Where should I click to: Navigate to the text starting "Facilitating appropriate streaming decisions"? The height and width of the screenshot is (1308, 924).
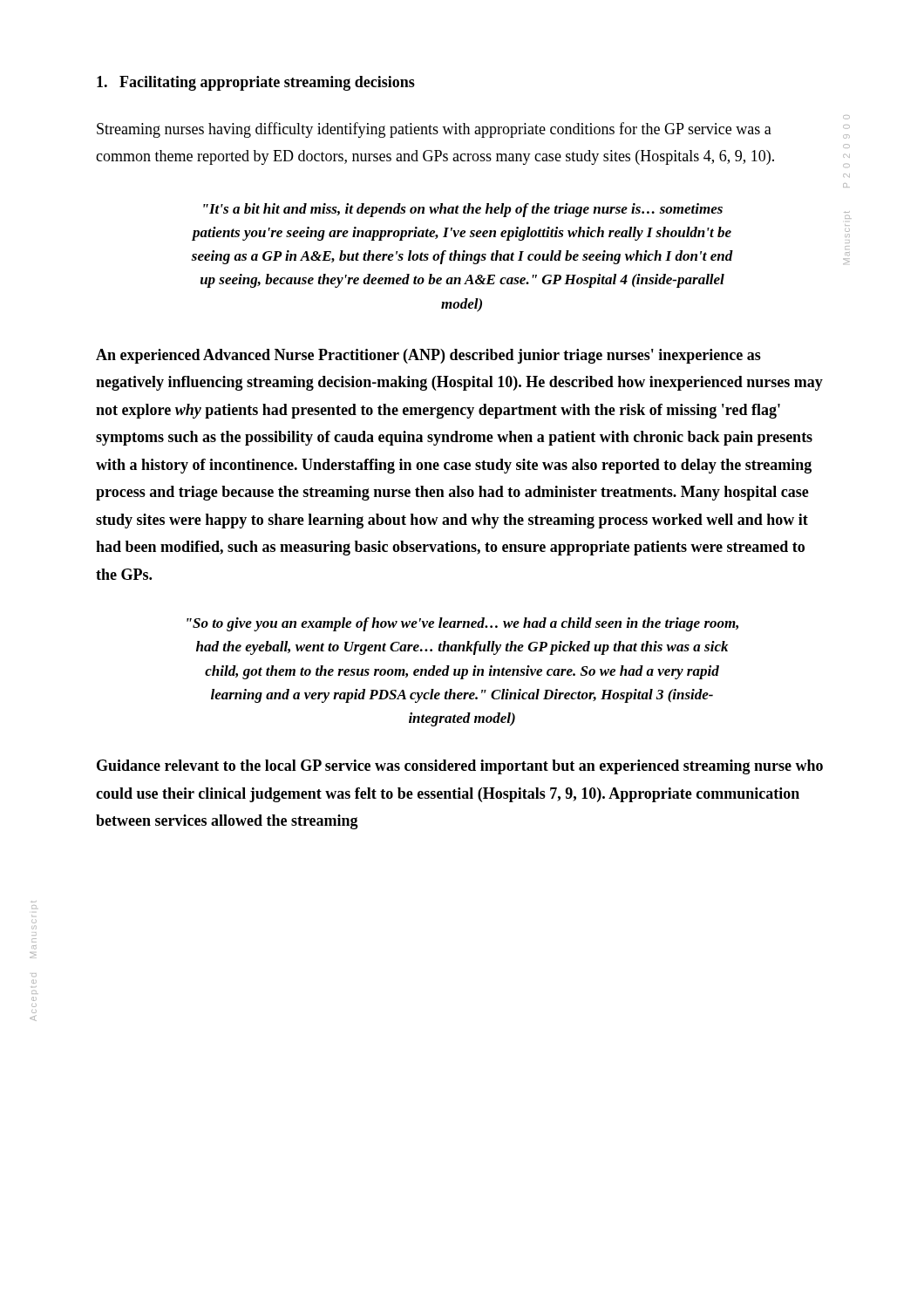255,82
